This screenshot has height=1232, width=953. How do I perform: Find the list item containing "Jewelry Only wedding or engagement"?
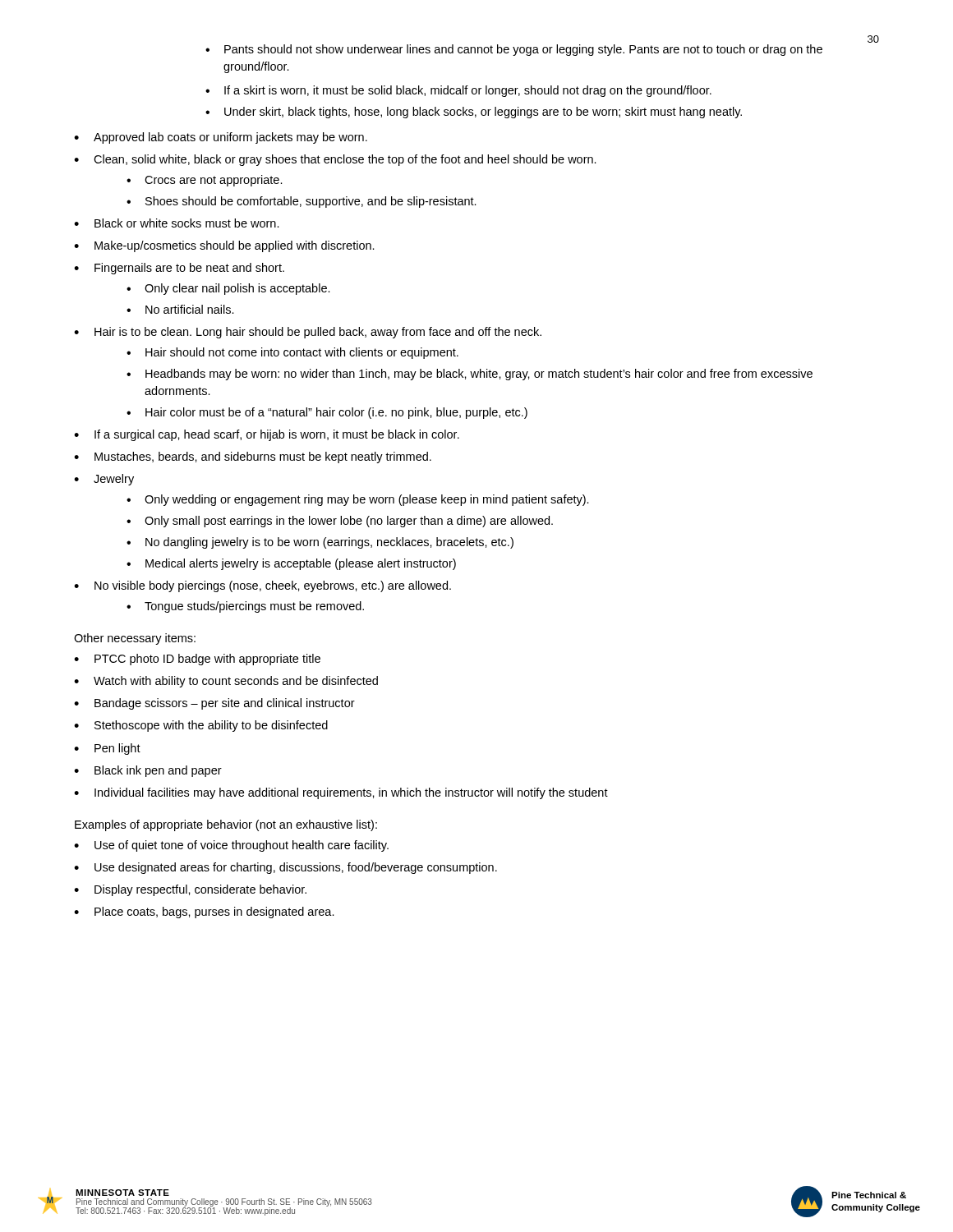tap(486, 523)
